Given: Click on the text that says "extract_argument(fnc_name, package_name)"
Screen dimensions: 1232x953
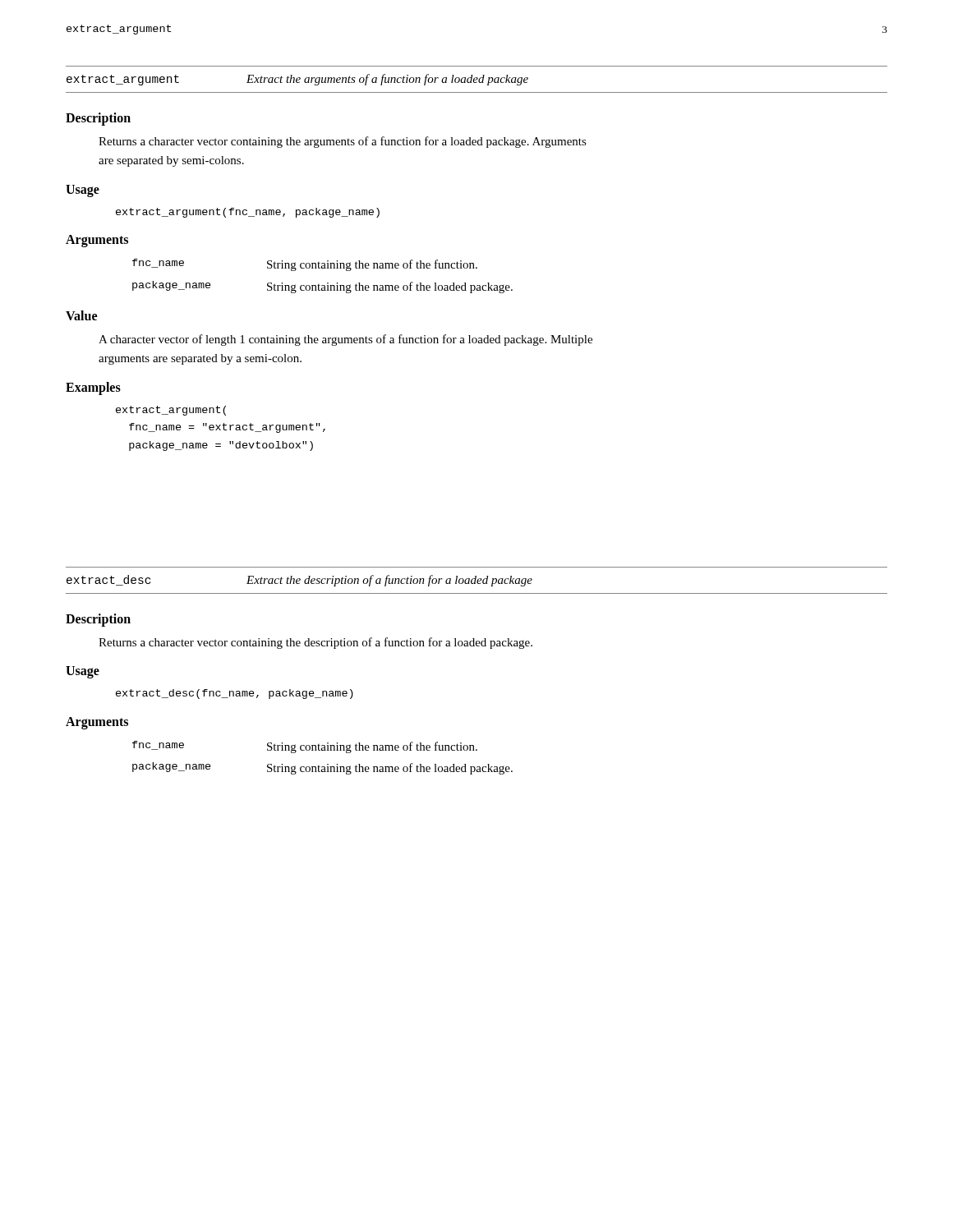Looking at the screenshot, I should pos(248,212).
